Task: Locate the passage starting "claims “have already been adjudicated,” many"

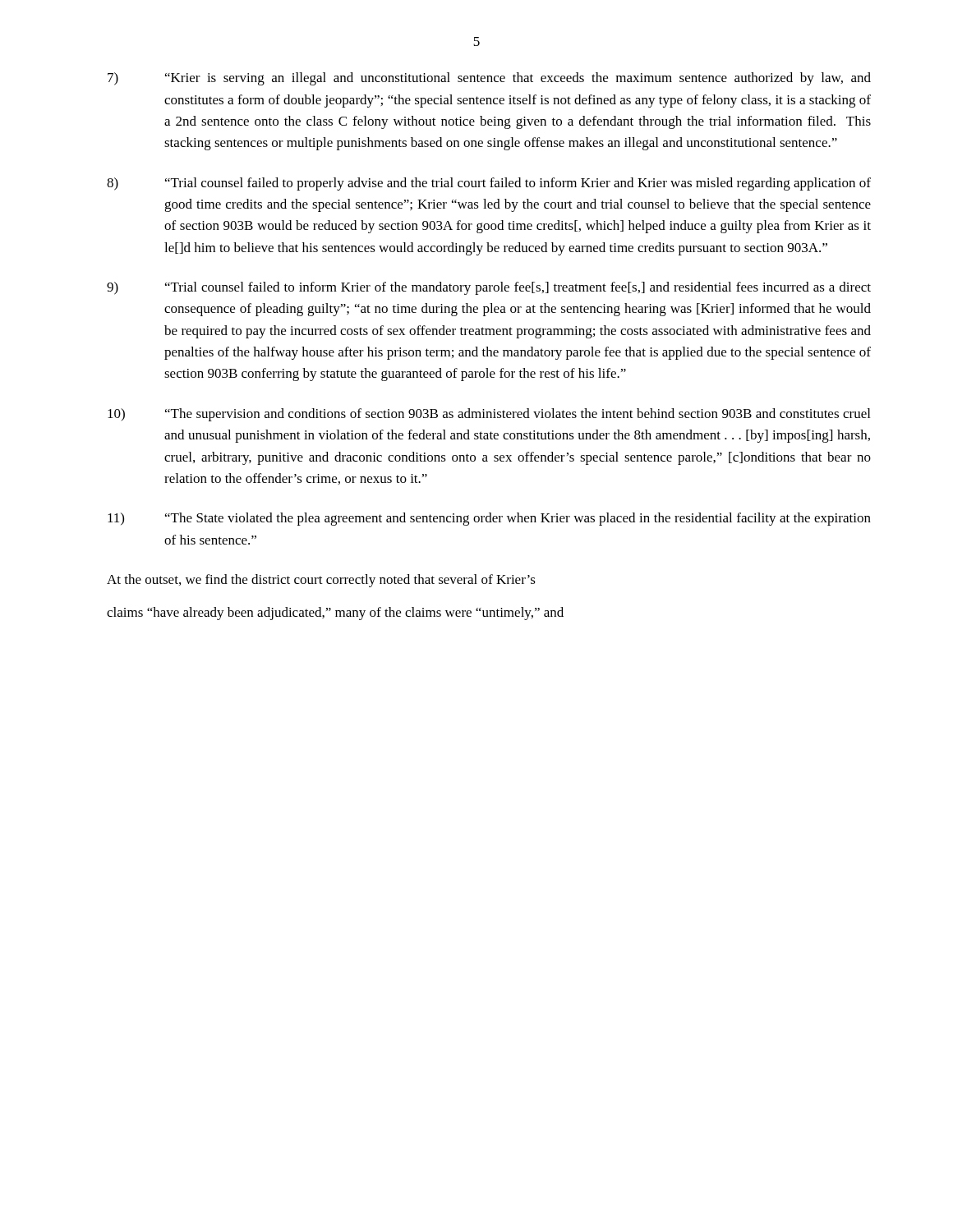Action: pos(335,612)
